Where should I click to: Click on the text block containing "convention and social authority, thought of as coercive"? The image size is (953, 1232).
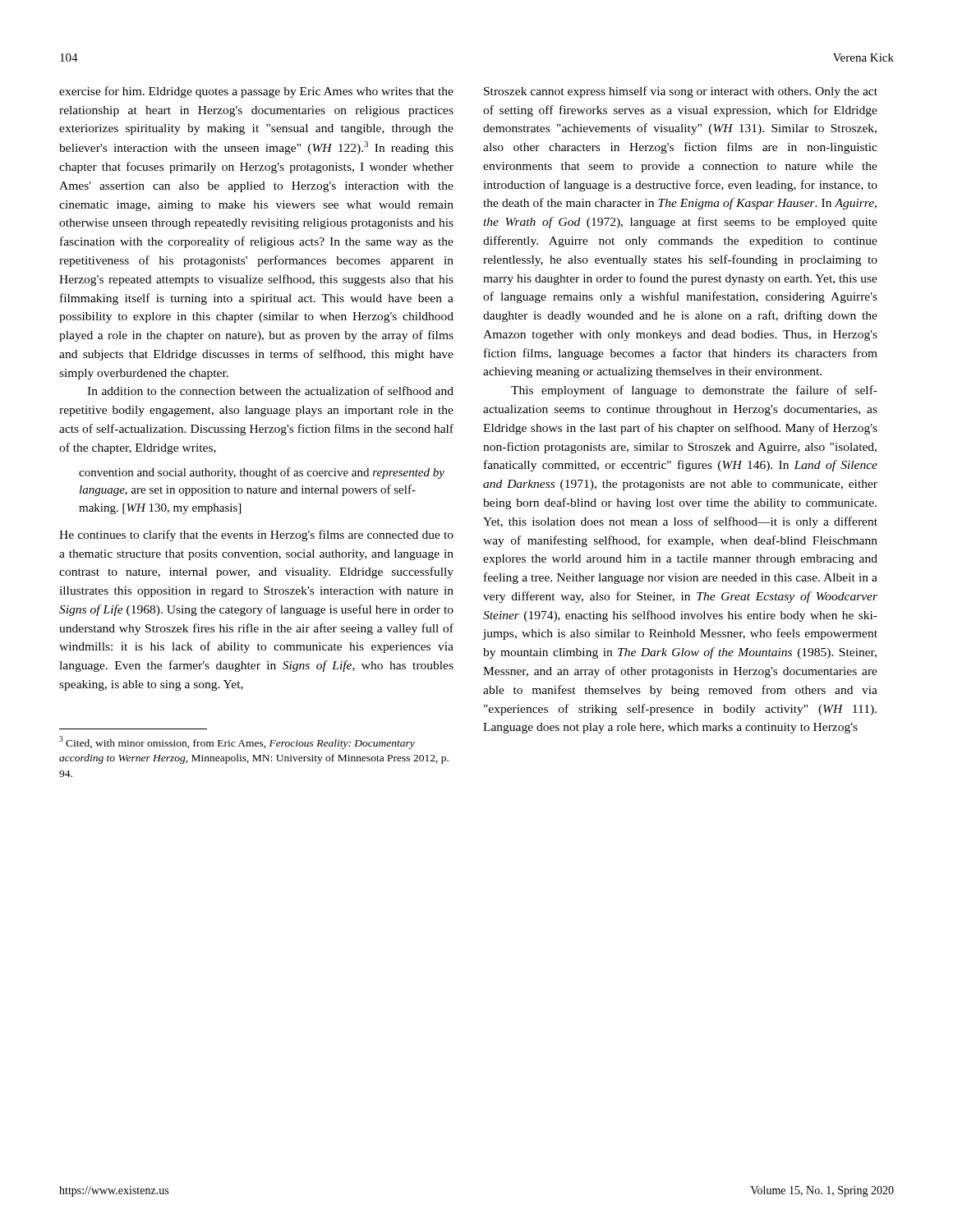pyautogui.click(x=262, y=490)
